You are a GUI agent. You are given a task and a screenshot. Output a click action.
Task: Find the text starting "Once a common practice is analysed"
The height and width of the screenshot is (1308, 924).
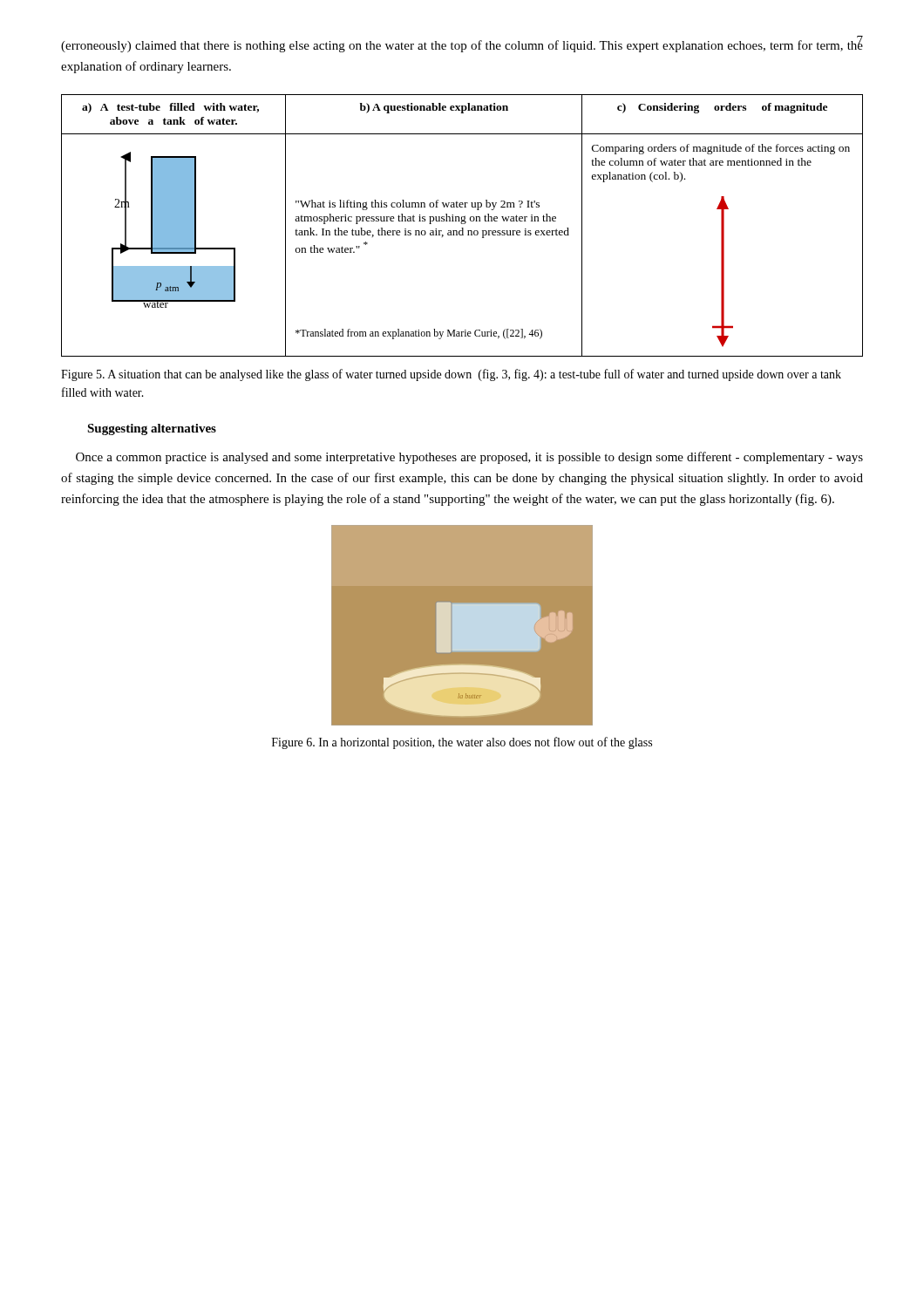tap(462, 478)
